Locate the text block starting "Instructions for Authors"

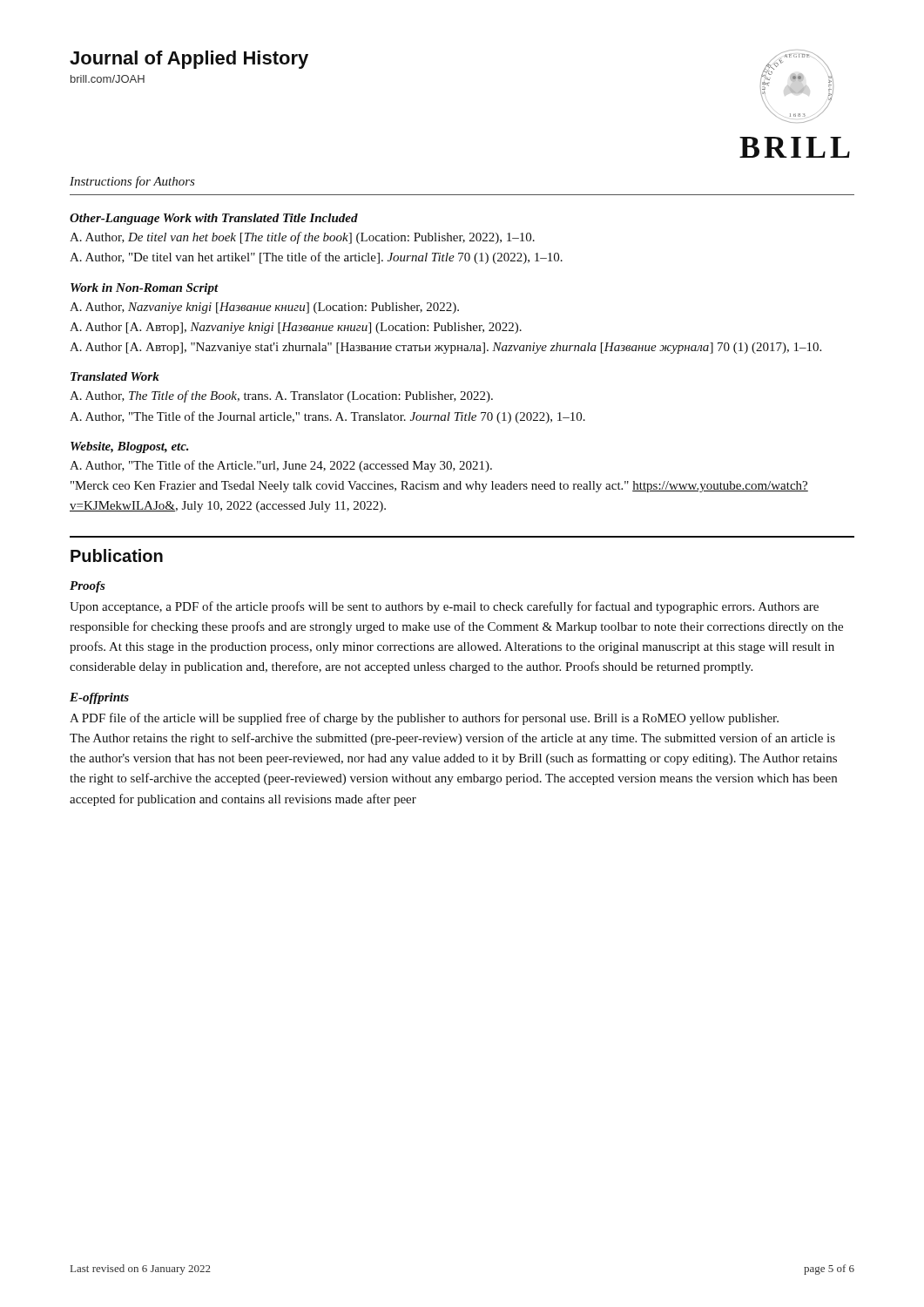tap(132, 181)
